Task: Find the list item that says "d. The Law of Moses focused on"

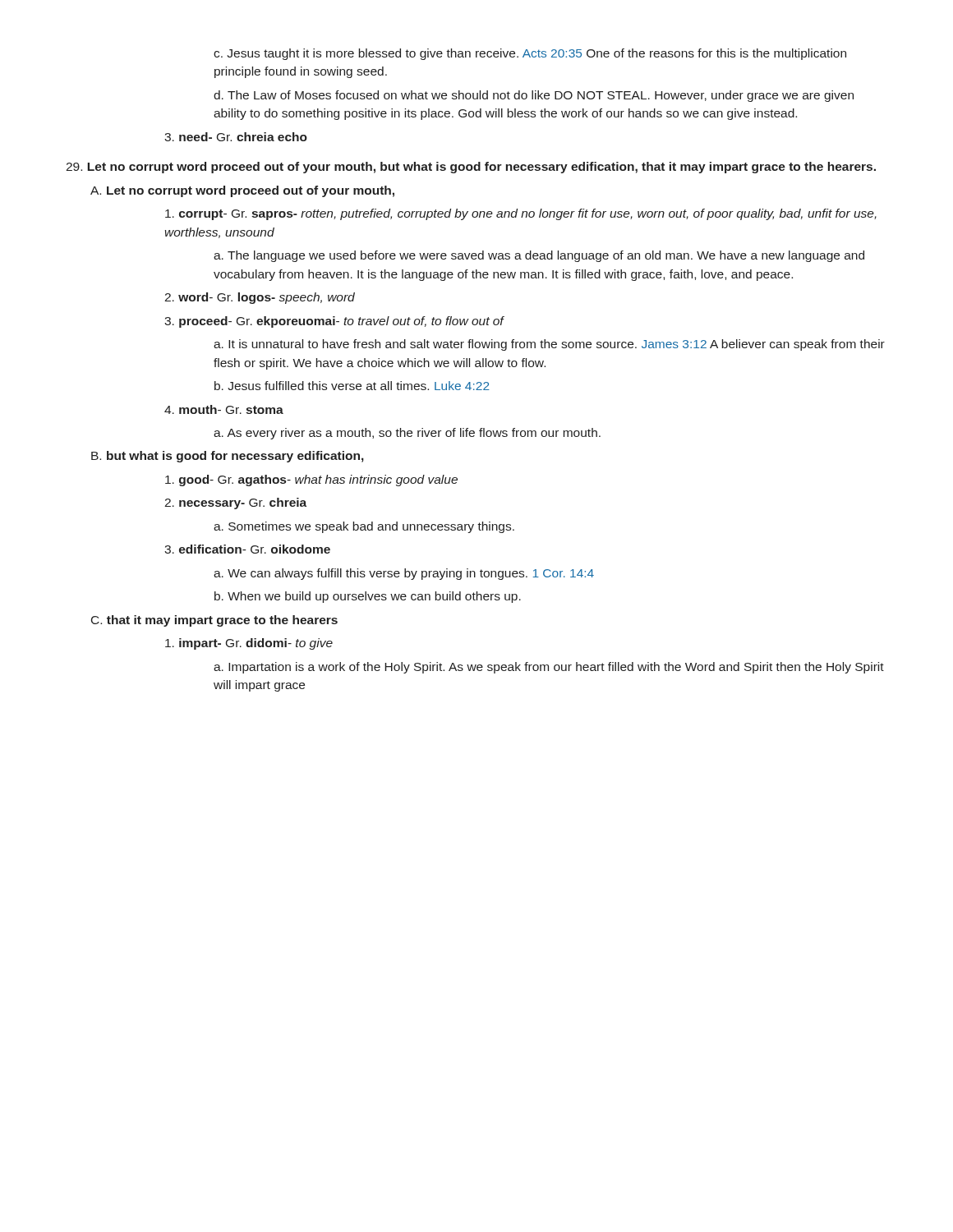Action: pos(534,104)
